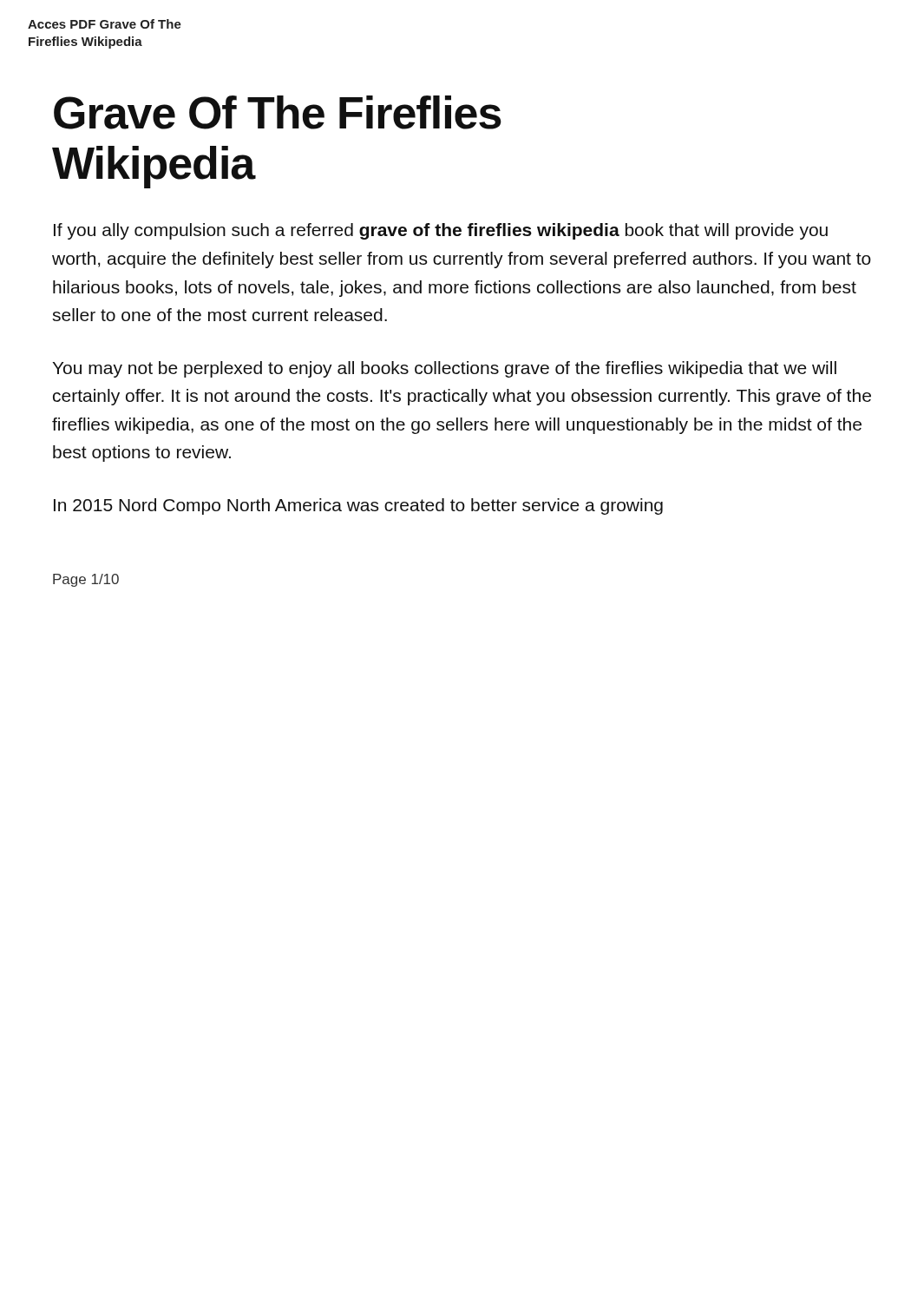Image resolution: width=924 pixels, height=1302 pixels.
Task: Click the passage that begins "You may not be perplexed to enjoy all"
Action: [x=462, y=410]
